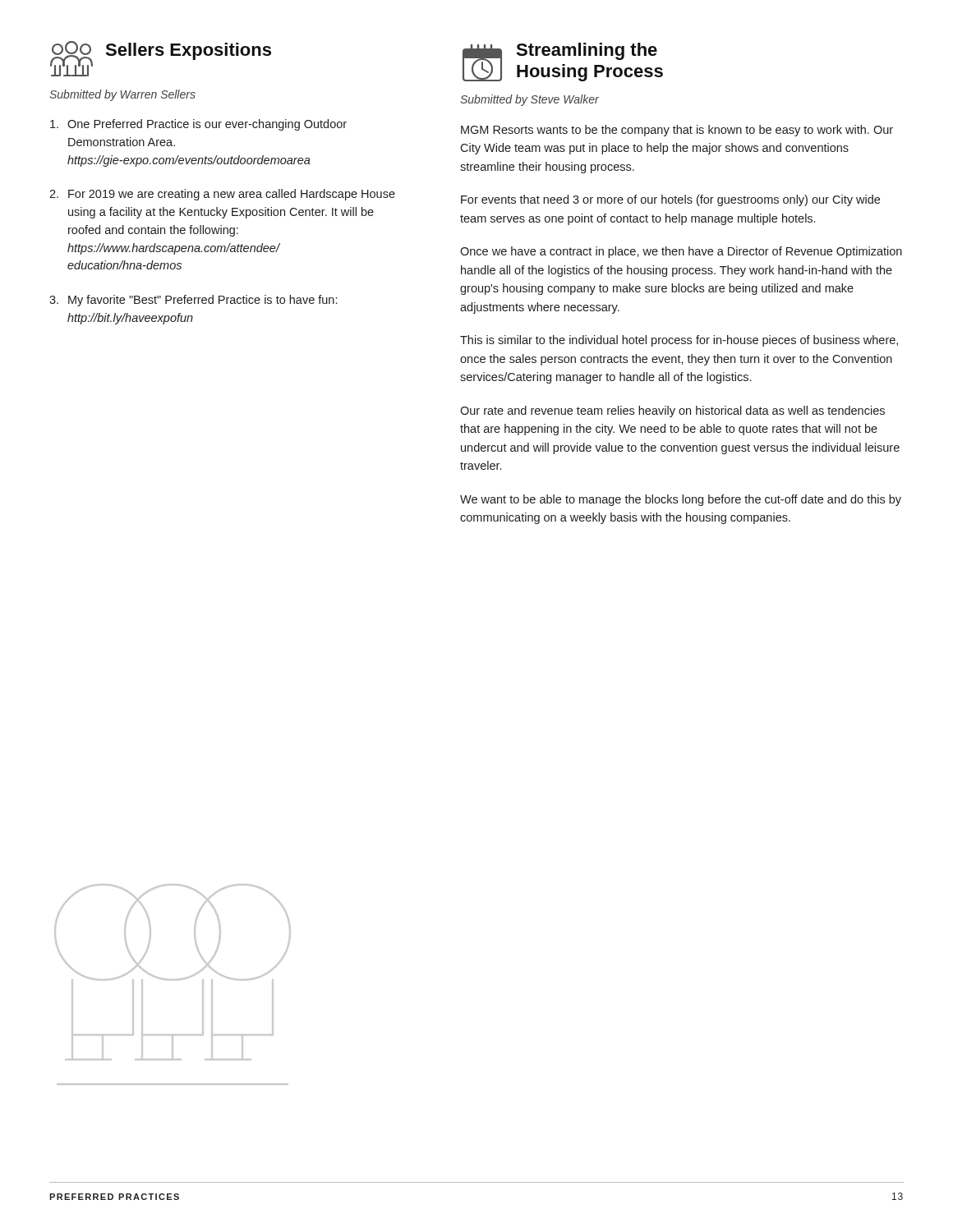
Task: Where is the passage that starts "3. My favorite "Best" Preferred"?
Action: point(226,309)
